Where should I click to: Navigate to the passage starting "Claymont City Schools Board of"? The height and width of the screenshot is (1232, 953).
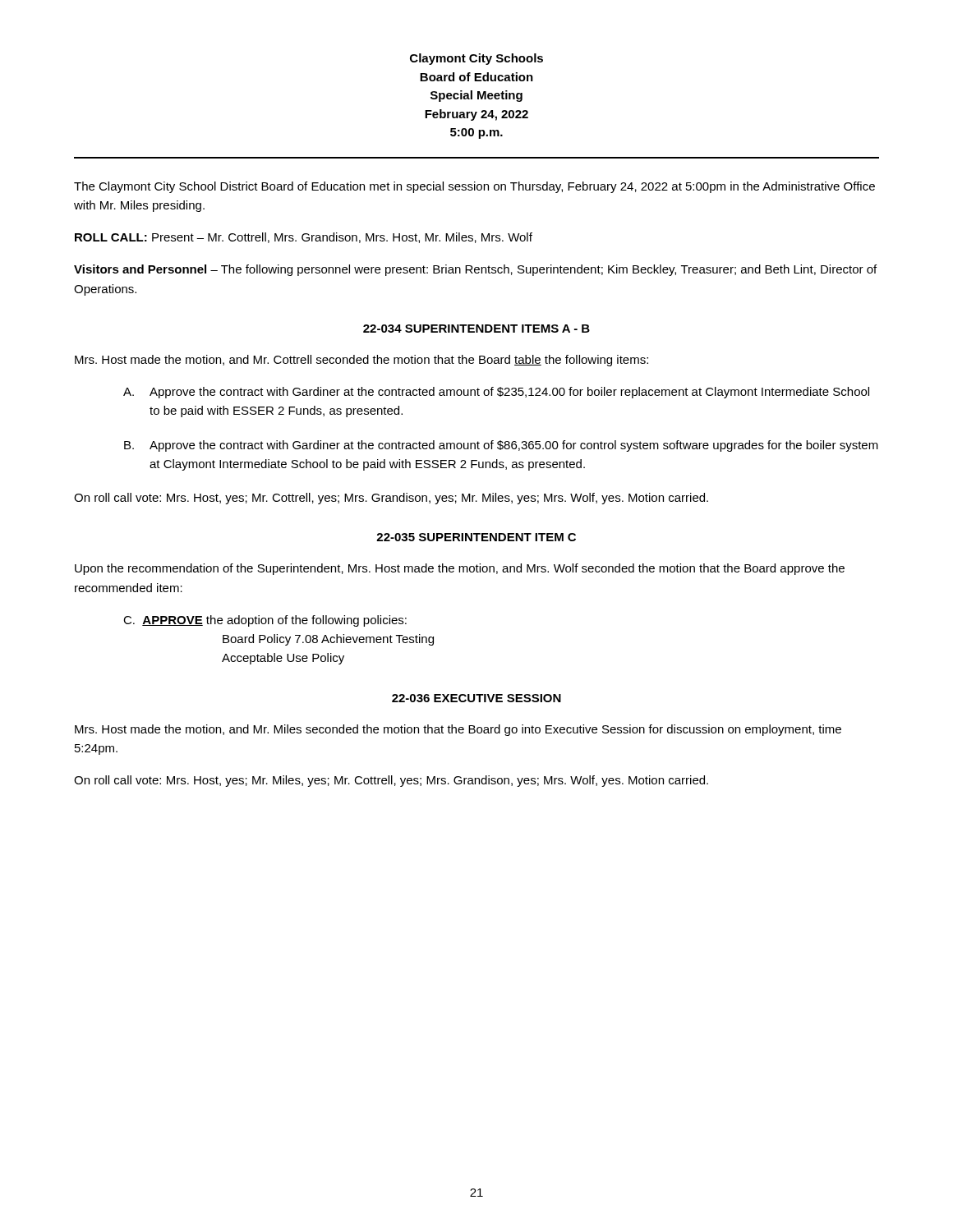coord(476,95)
